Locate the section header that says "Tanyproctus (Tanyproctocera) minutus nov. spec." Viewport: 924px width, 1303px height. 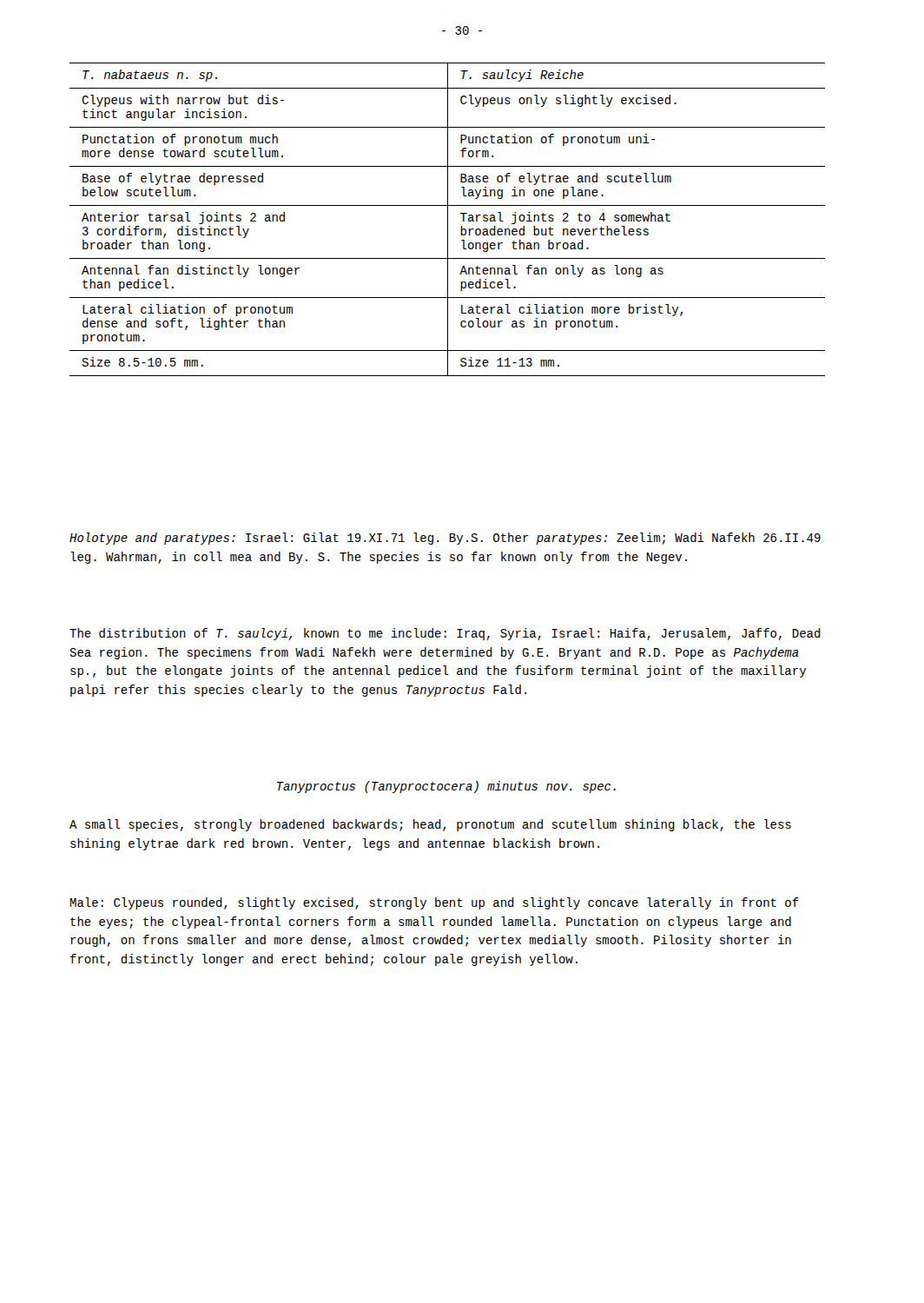click(447, 787)
